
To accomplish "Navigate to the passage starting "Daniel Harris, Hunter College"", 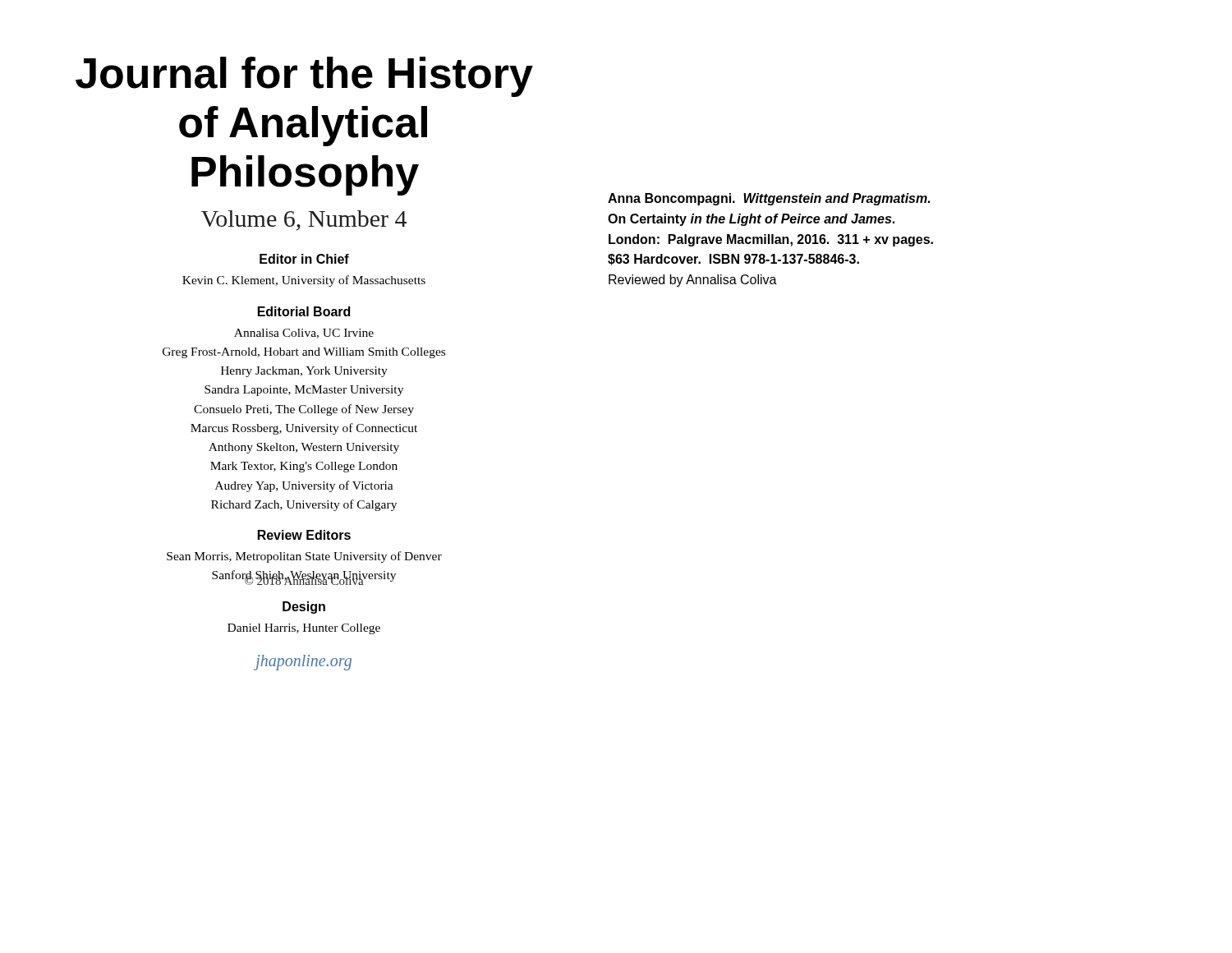I will 304,627.
